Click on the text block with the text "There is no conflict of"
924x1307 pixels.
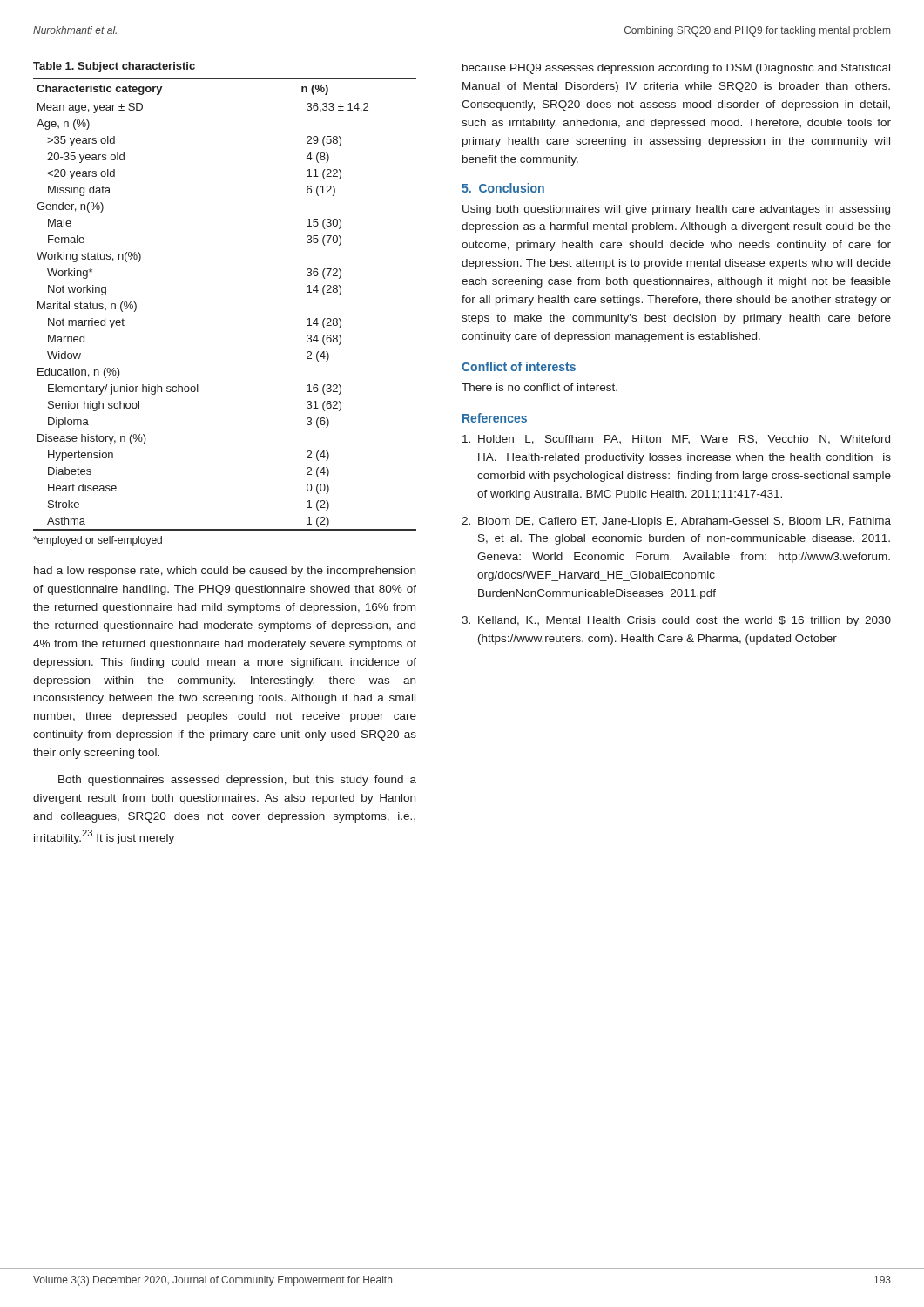coord(540,387)
